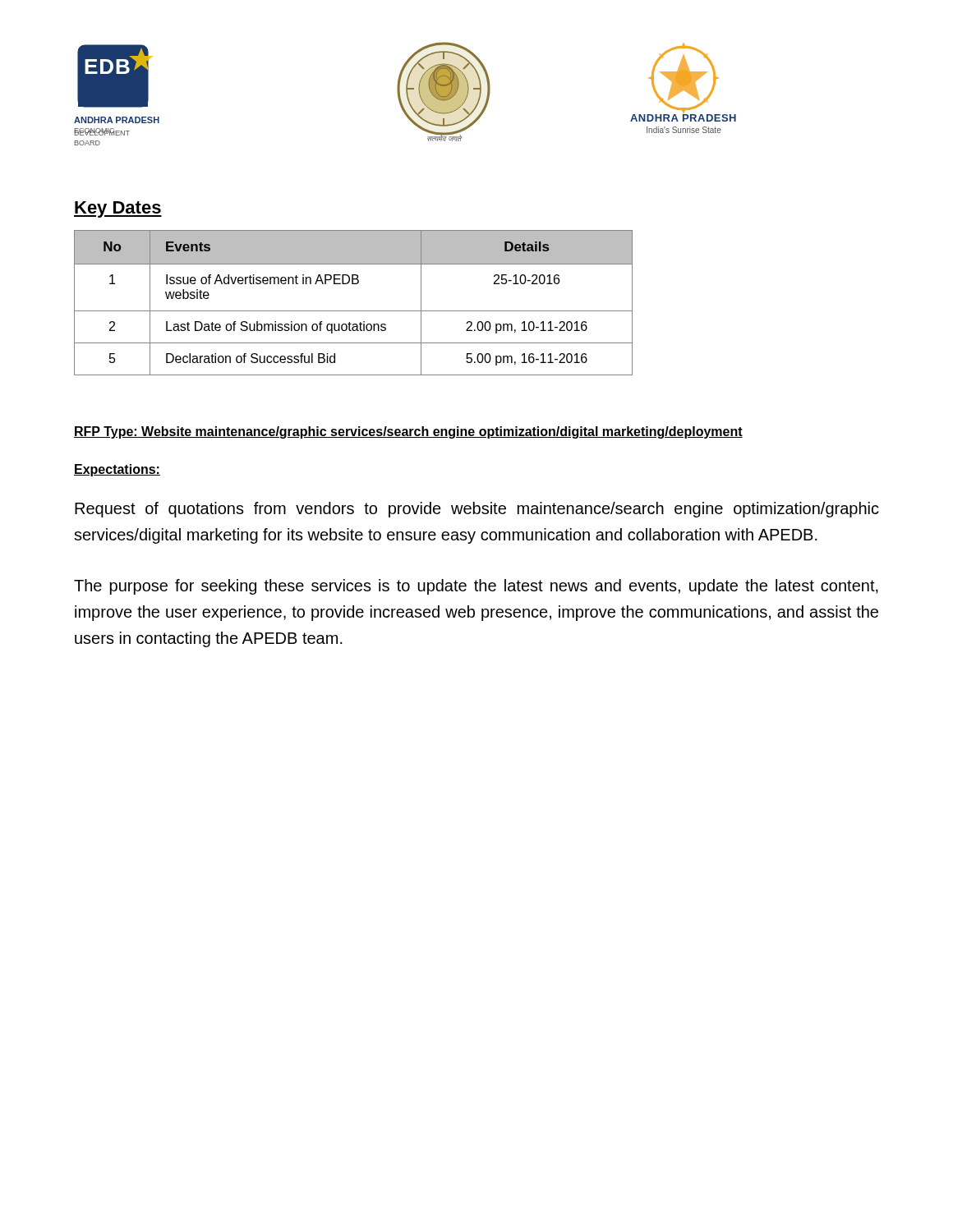Screen dimensions: 1232x953
Task: Locate the text block that reads "Request of quotations from vendors to provide"
Action: pos(476,522)
